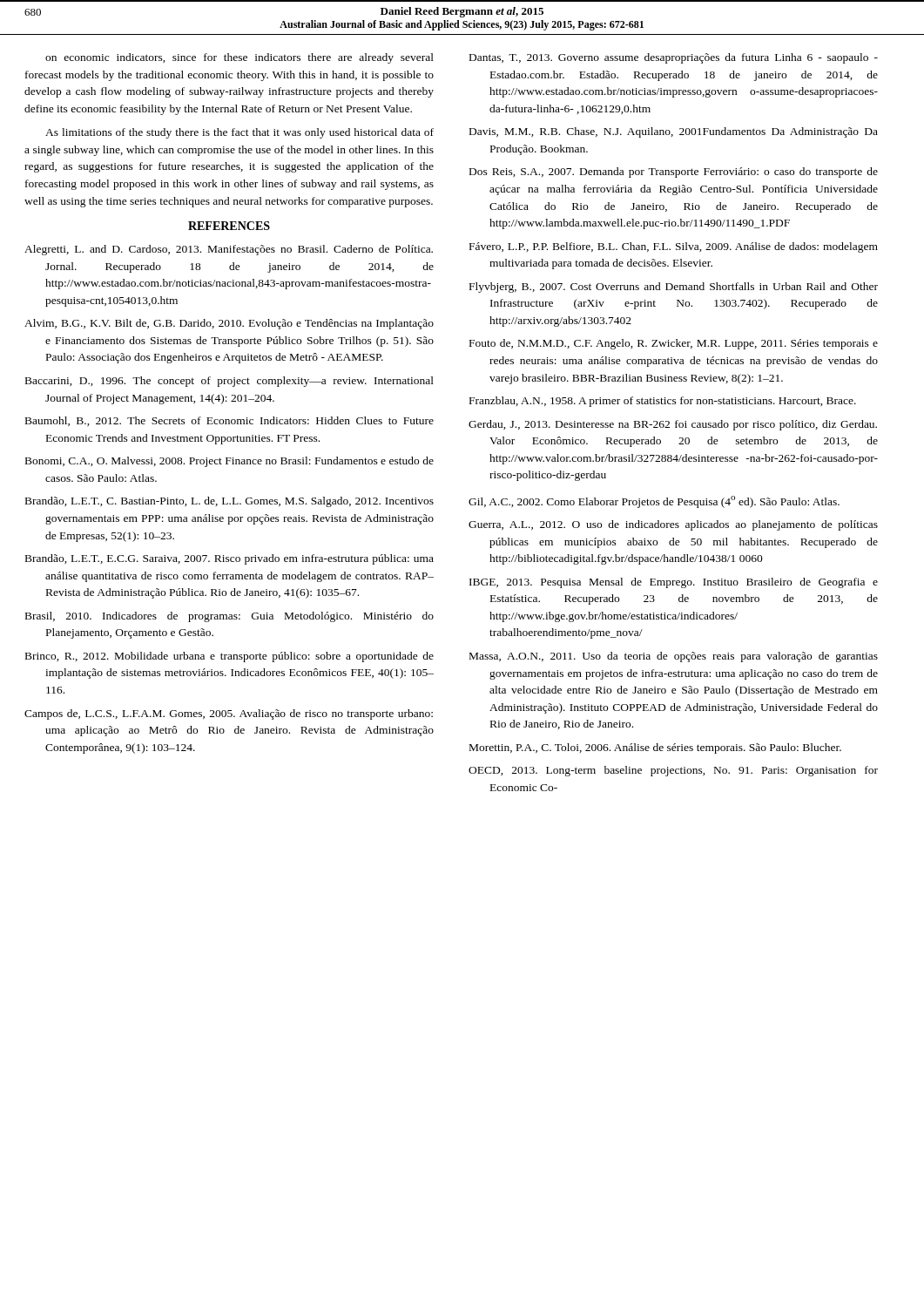Point to the block starting "Brandão, L.E.T., C. Bastian-Pinto,"
Image resolution: width=924 pixels, height=1307 pixels.
pyautogui.click(x=229, y=518)
